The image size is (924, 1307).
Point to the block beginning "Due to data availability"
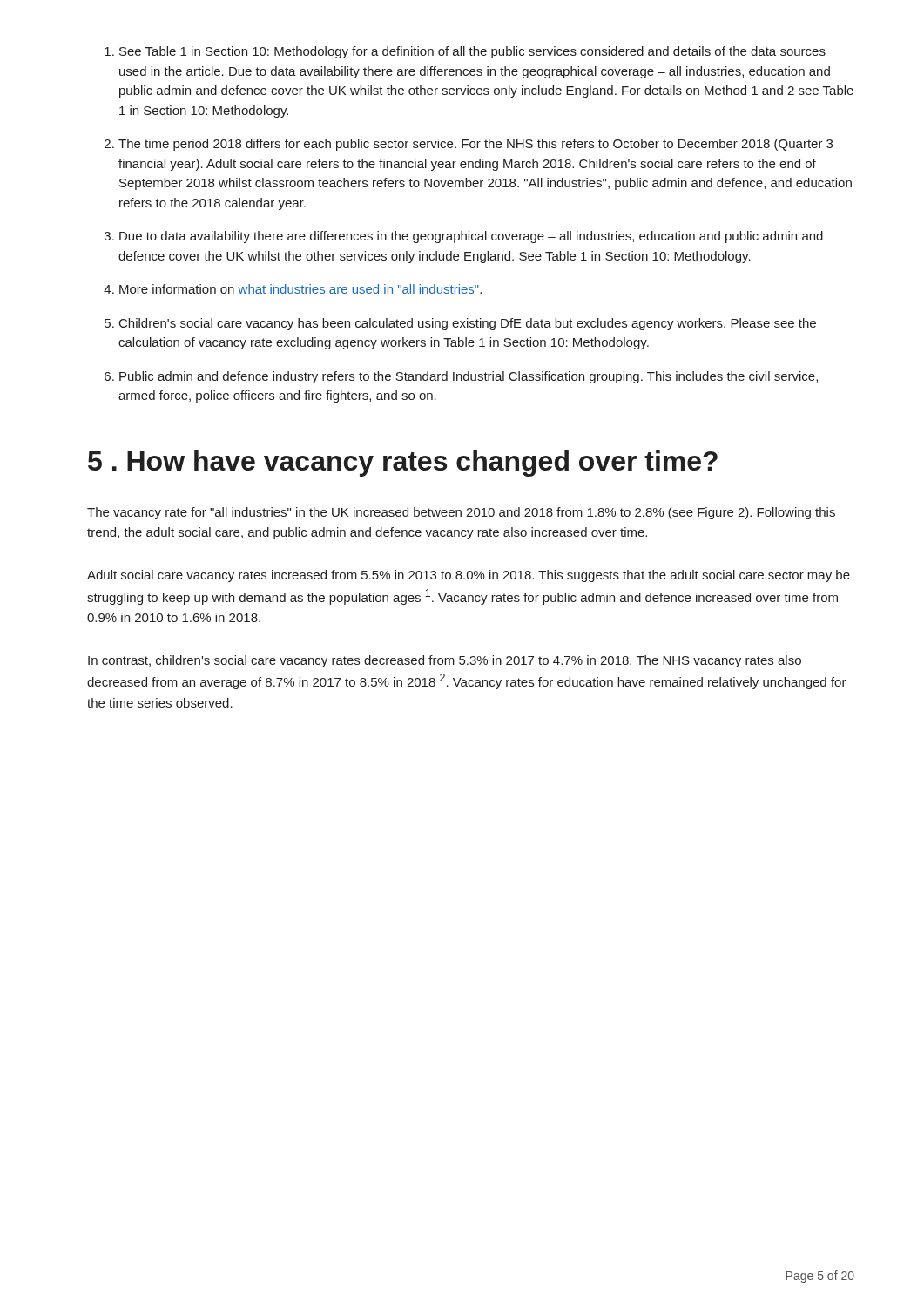click(x=471, y=246)
